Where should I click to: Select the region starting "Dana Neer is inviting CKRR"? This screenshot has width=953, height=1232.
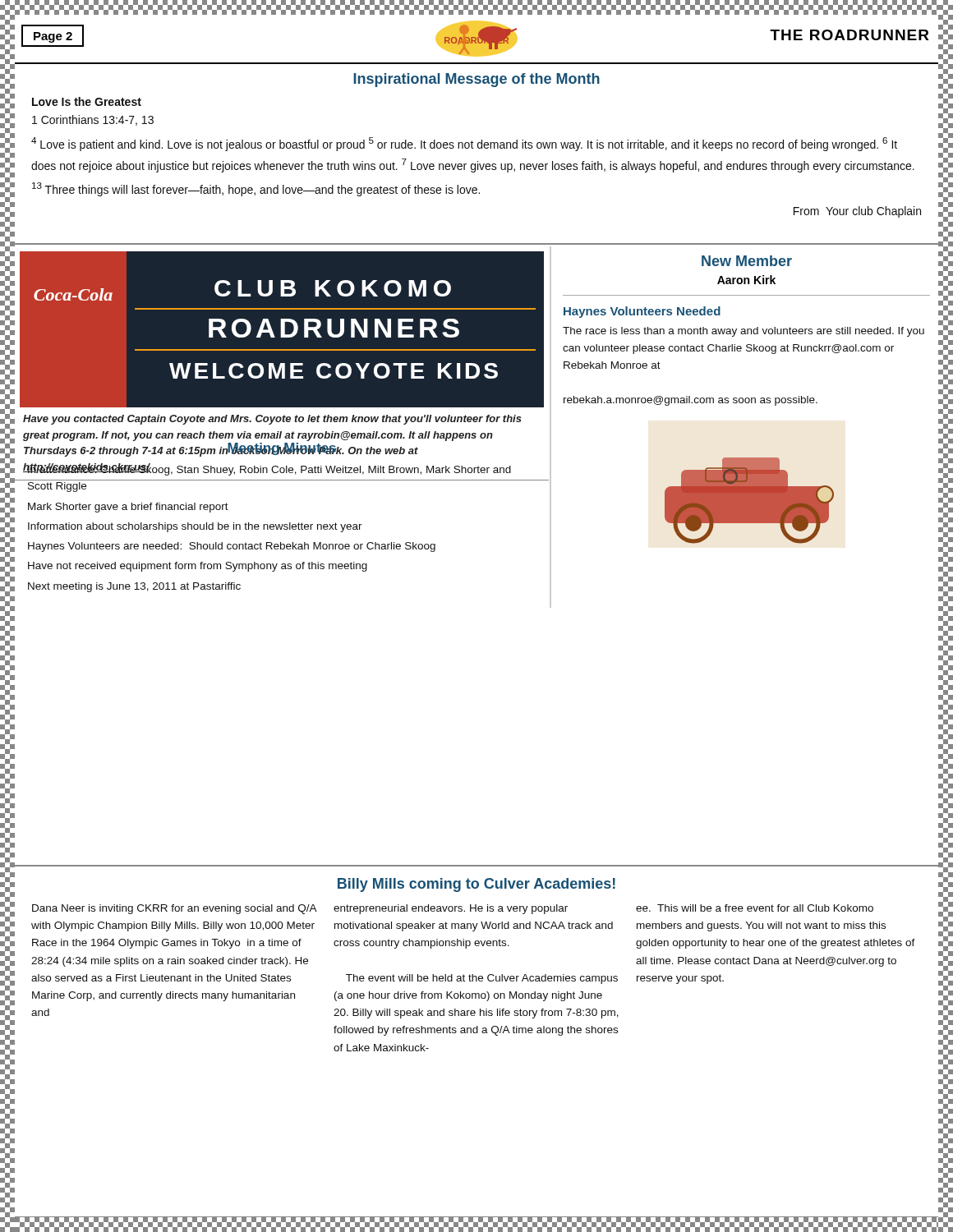pos(174,960)
